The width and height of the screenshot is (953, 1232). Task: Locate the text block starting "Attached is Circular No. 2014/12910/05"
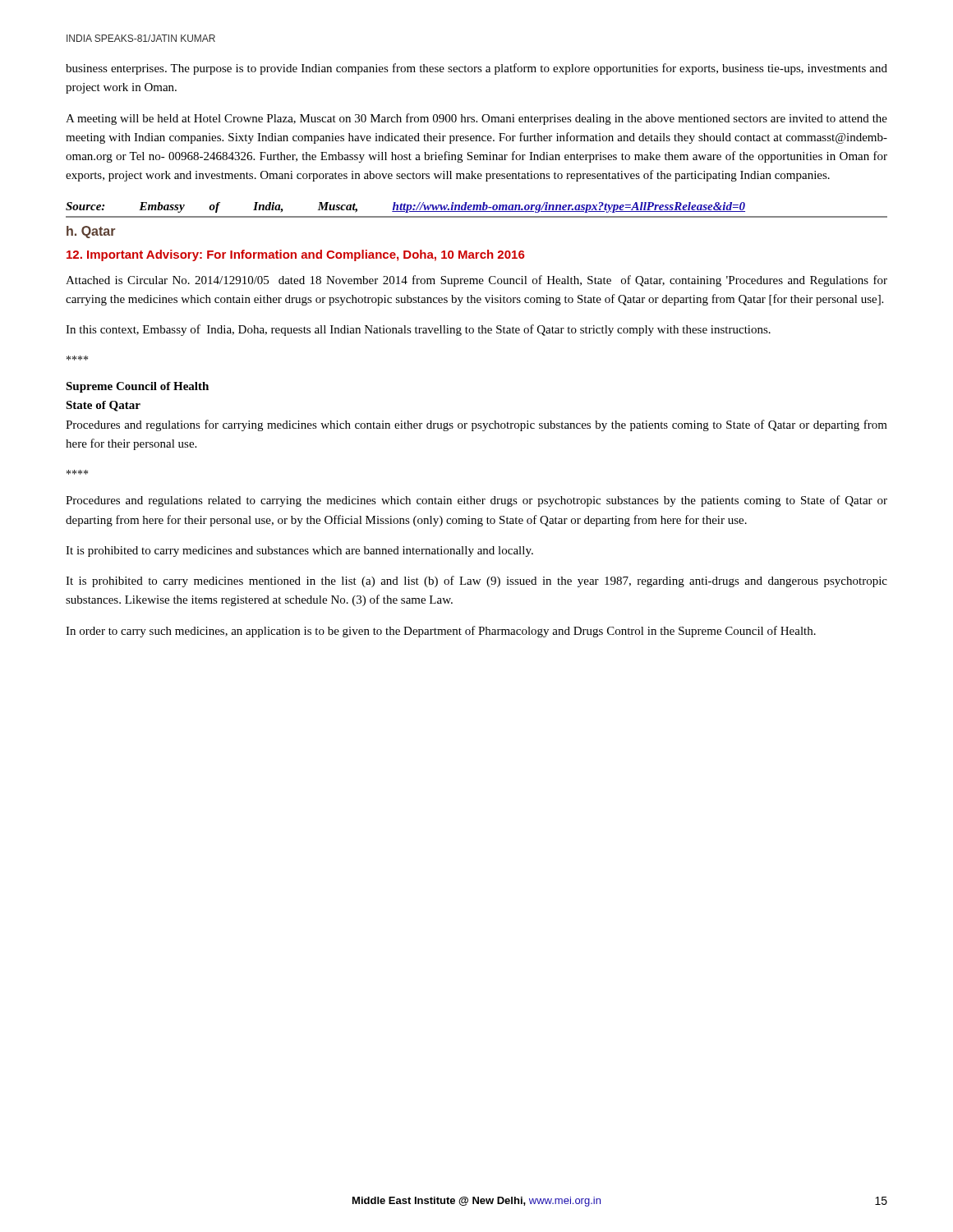[x=476, y=290]
